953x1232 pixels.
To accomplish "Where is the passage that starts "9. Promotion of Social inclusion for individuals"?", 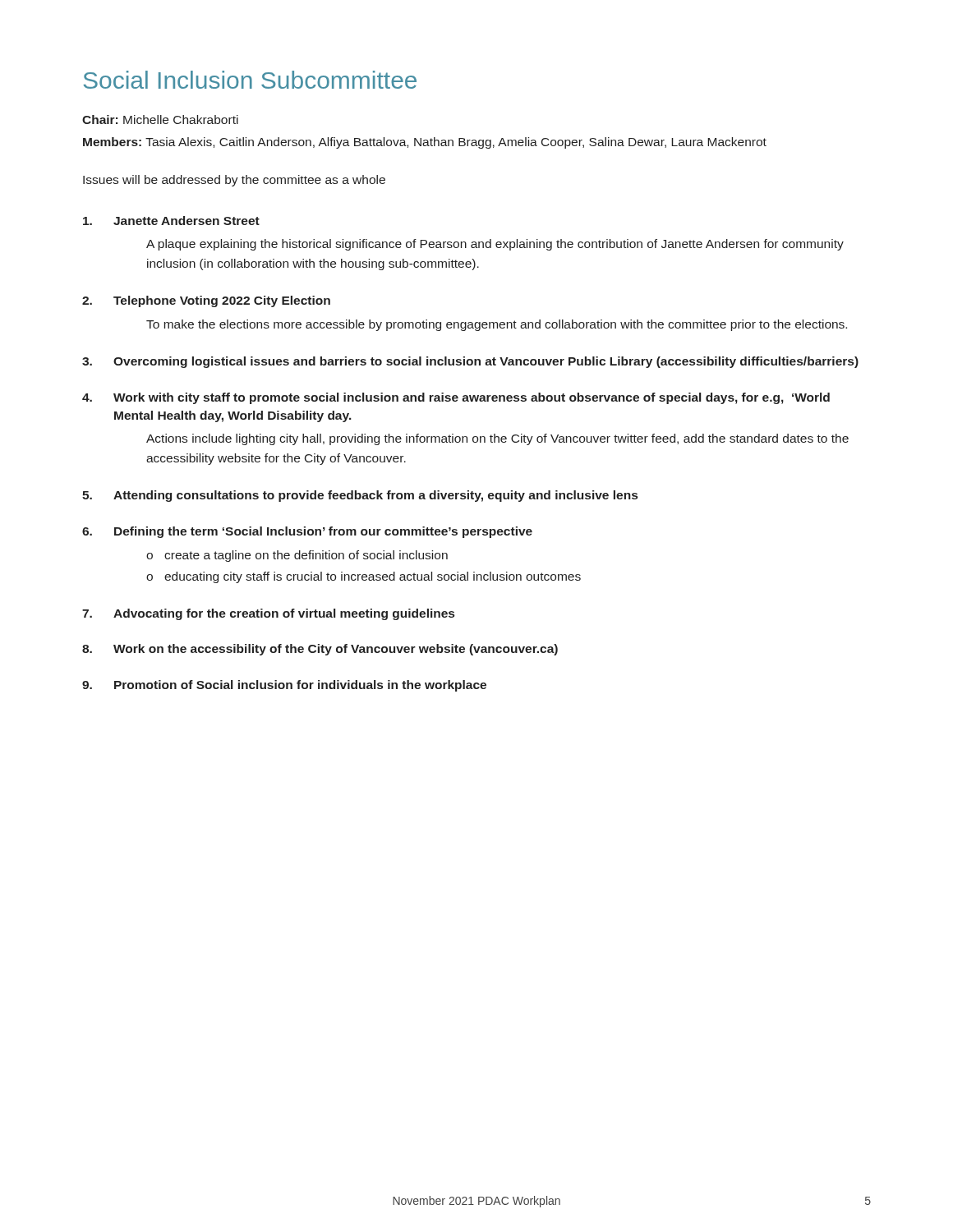I will pos(476,685).
